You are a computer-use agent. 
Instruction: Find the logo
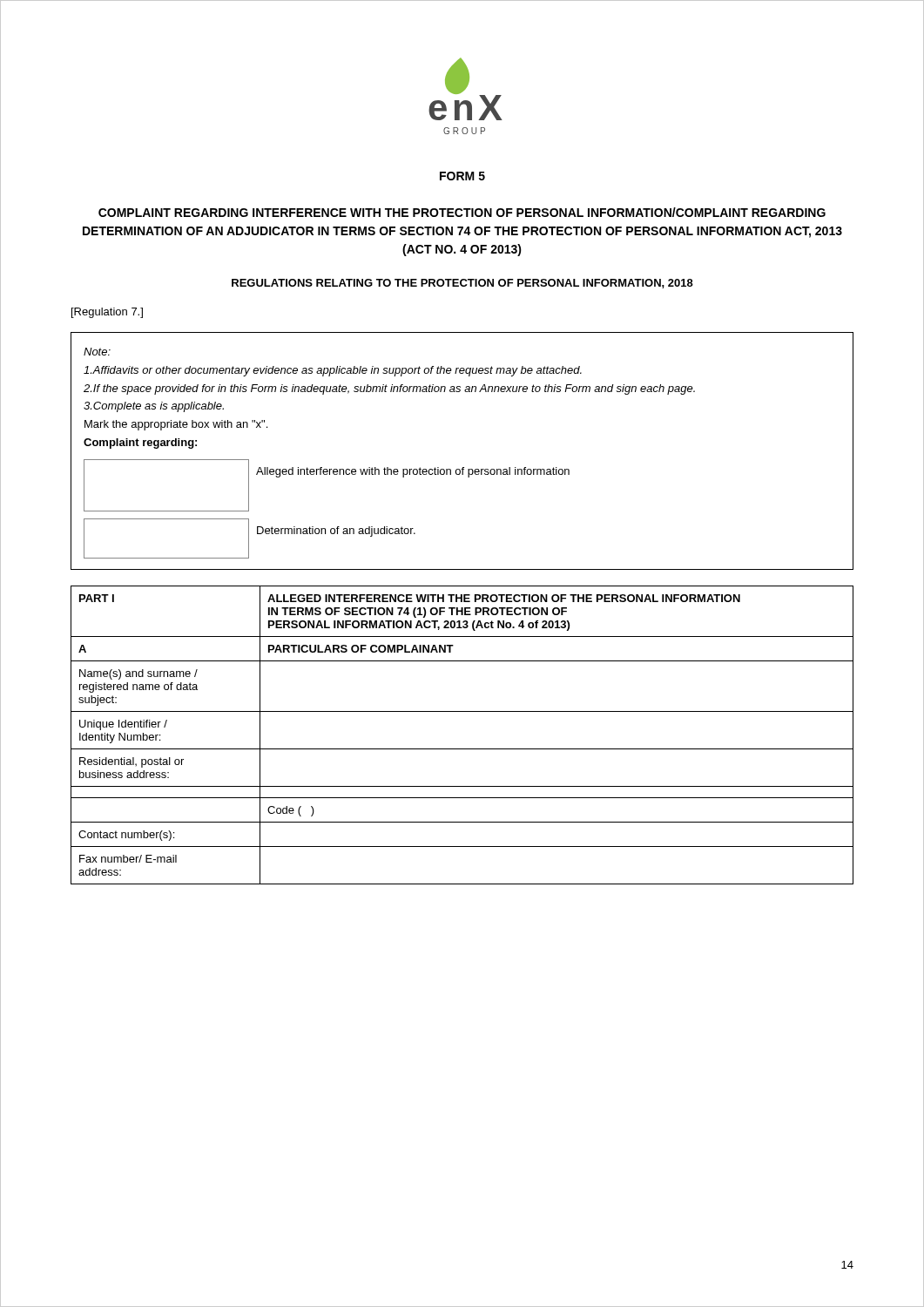click(462, 98)
